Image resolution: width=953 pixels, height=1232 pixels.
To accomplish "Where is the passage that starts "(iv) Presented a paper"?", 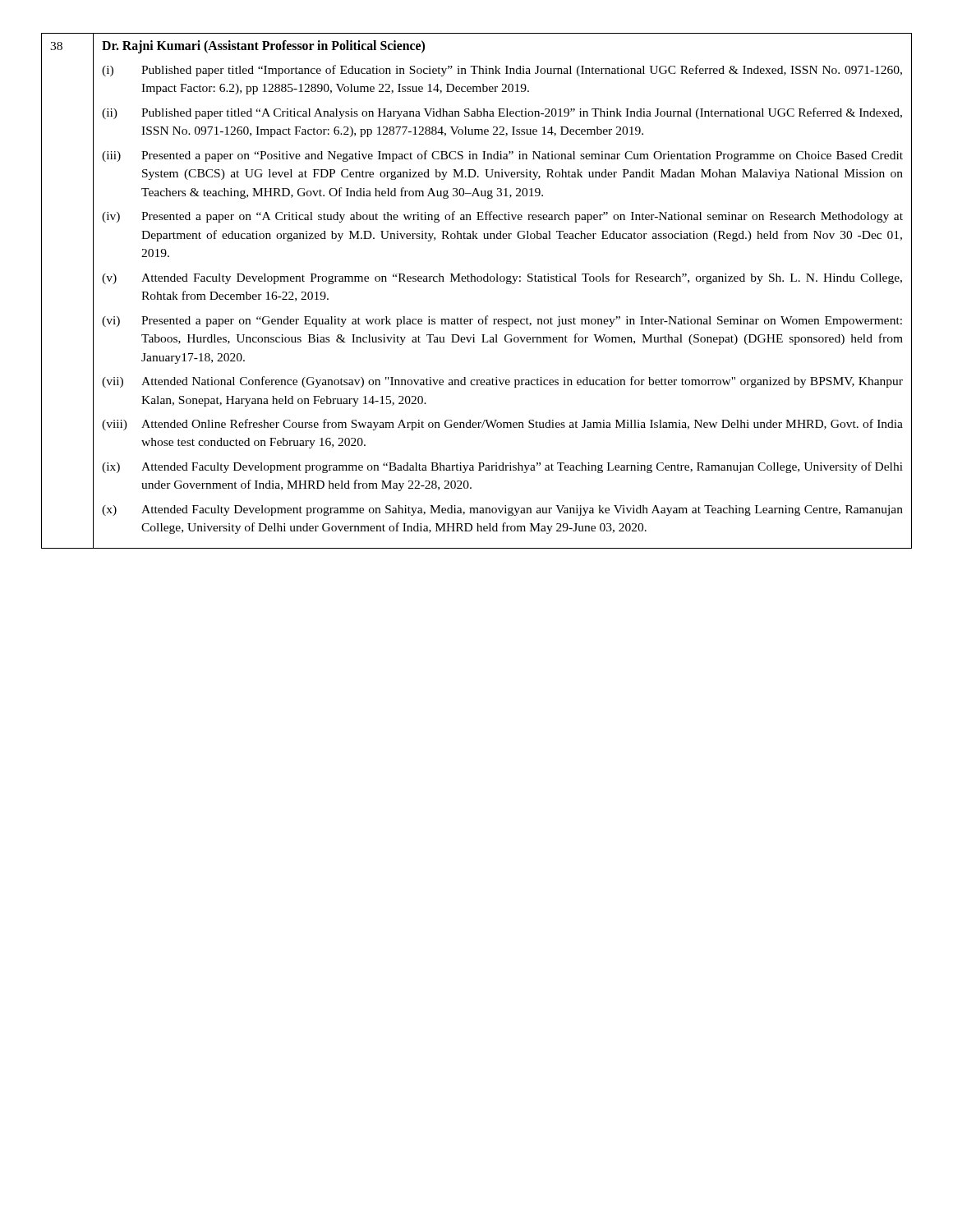I will 502,235.
